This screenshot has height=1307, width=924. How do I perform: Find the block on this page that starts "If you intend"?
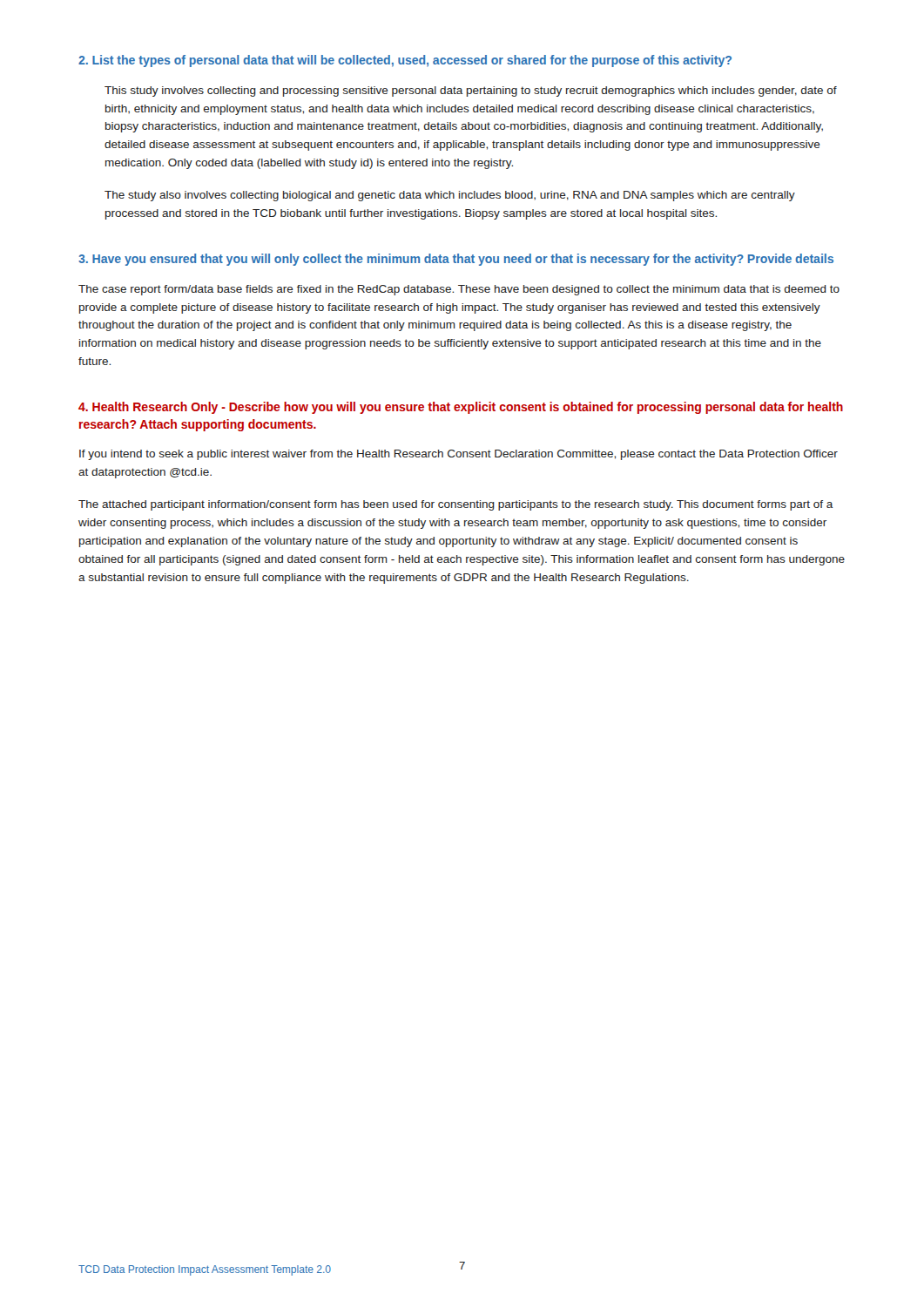click(458, 463)
